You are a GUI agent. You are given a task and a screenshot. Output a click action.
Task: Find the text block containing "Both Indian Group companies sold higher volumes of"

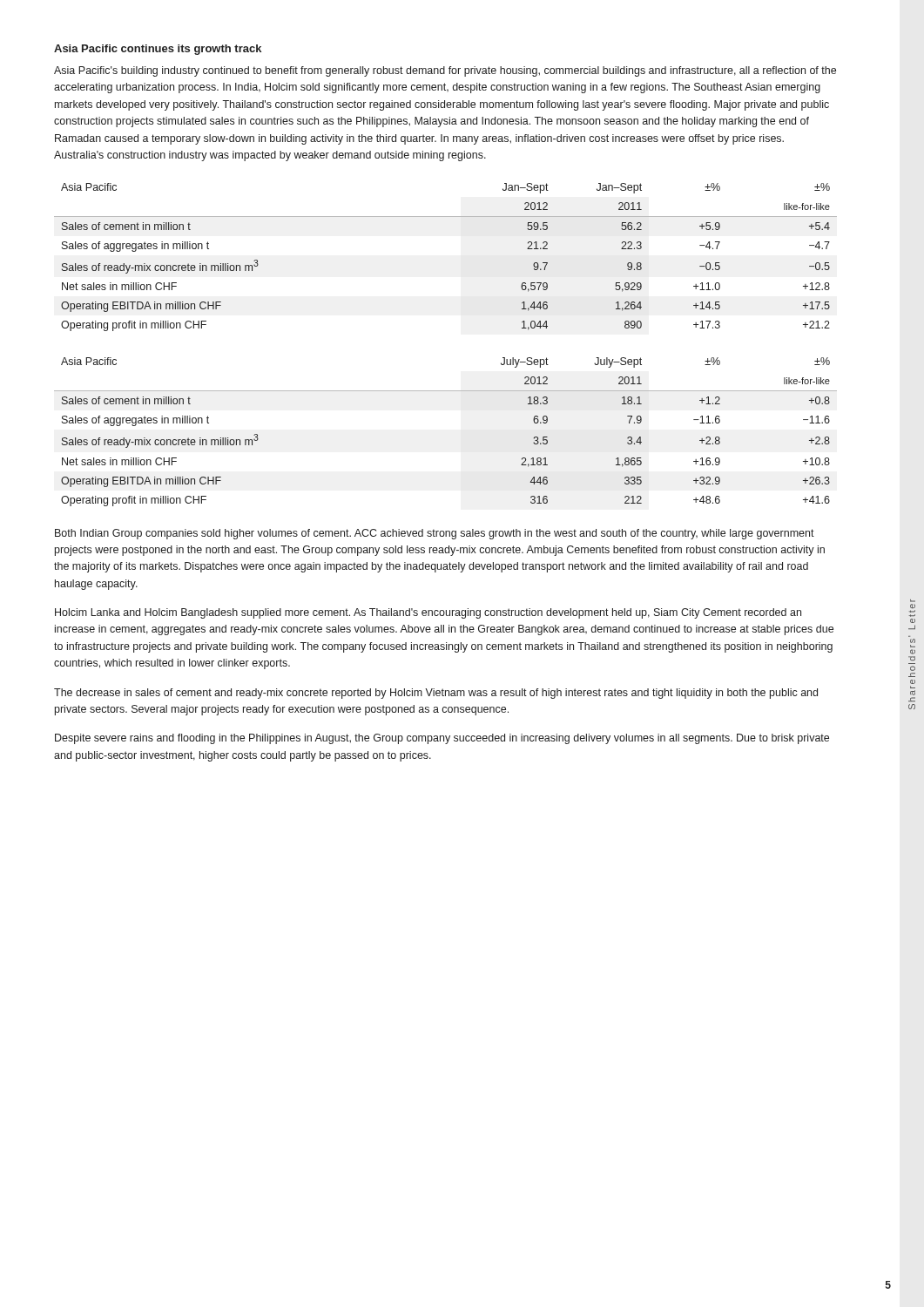[x=440, y=558]
